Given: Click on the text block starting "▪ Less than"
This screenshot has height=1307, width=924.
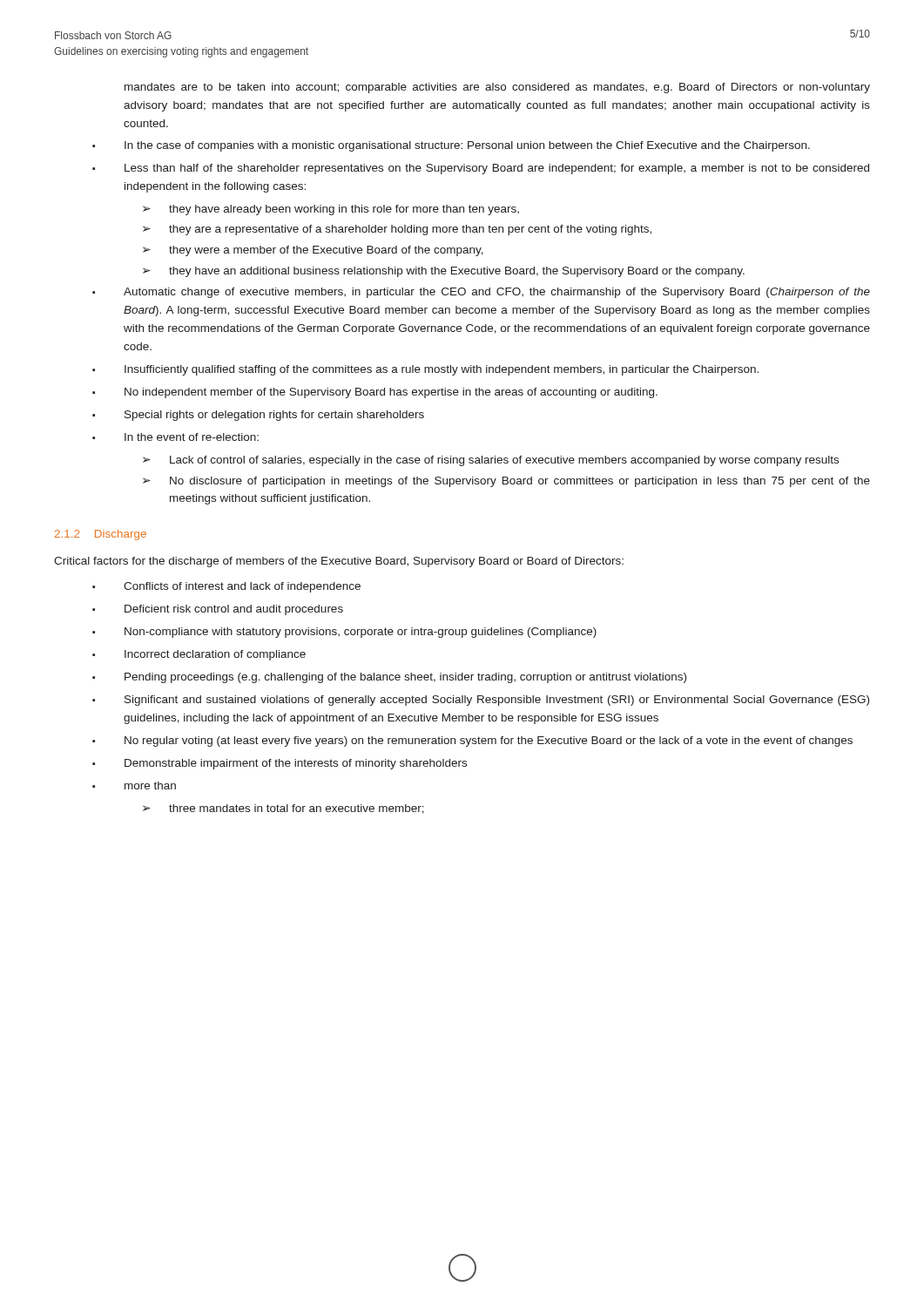Looking at the screenshot, I should click(481, 177).
